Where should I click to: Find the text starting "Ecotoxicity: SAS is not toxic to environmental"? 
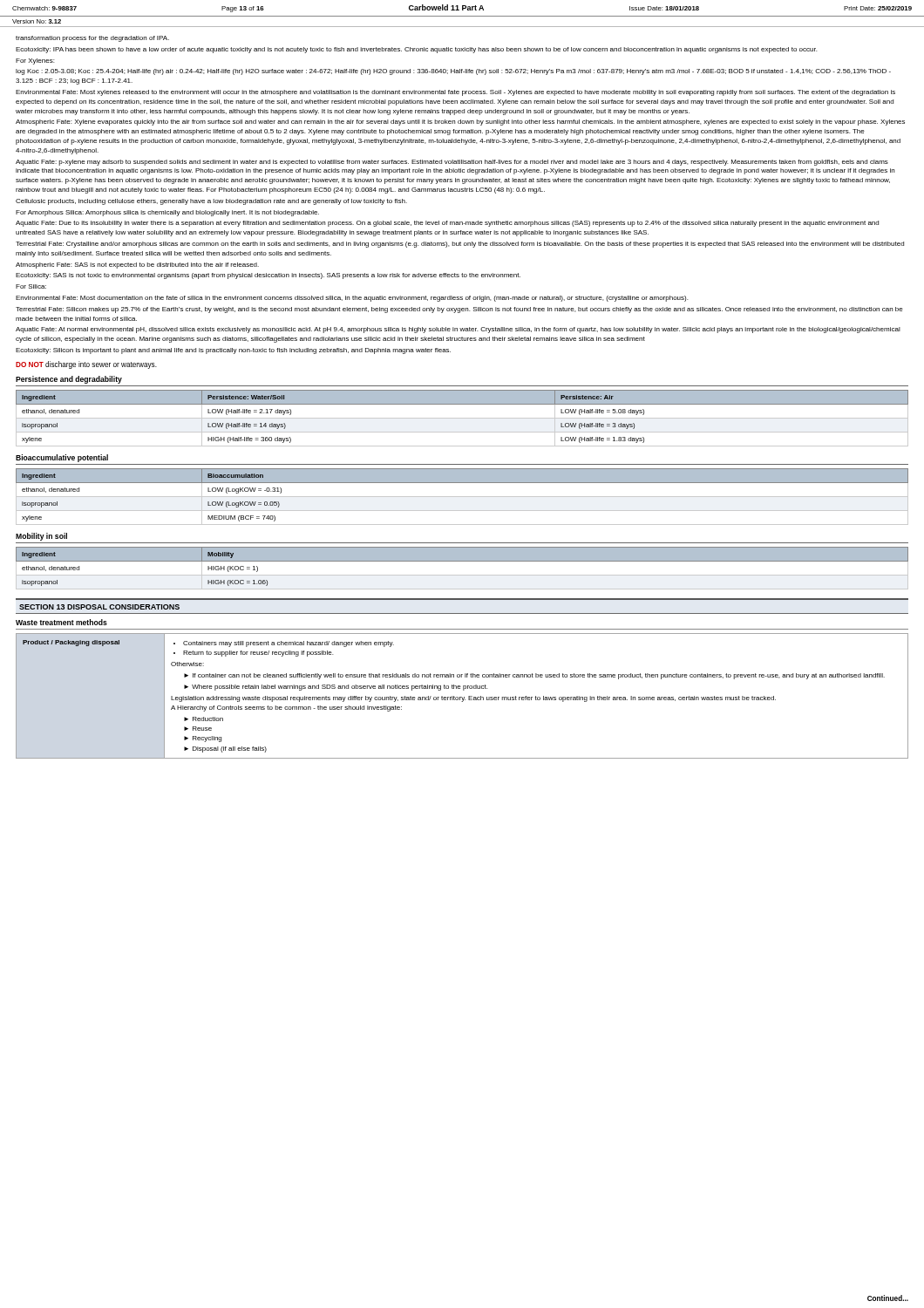(268, 275)
